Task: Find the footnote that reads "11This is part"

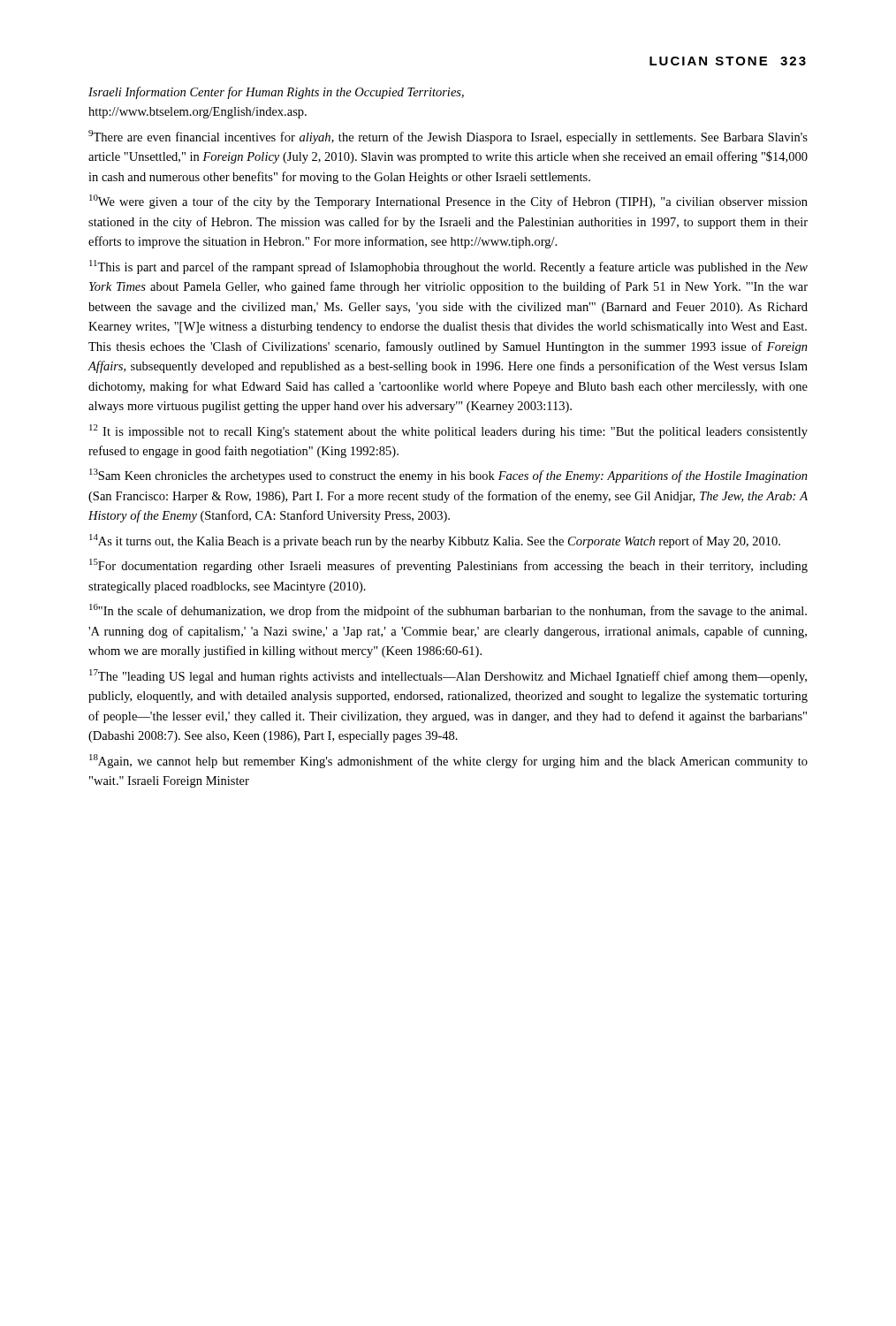Action: (x=448, y=335)
